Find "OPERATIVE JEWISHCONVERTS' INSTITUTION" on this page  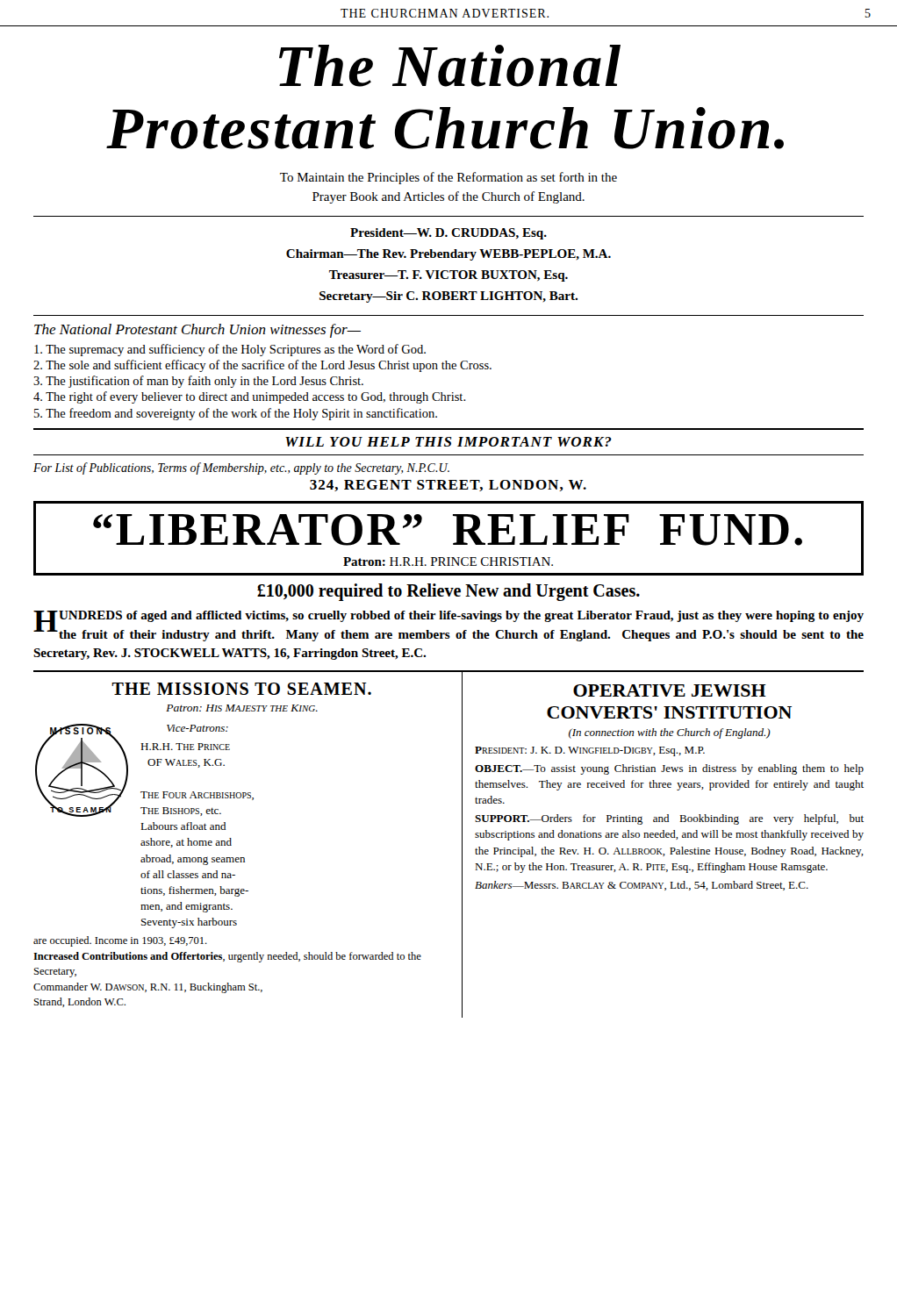click(669, 701)
